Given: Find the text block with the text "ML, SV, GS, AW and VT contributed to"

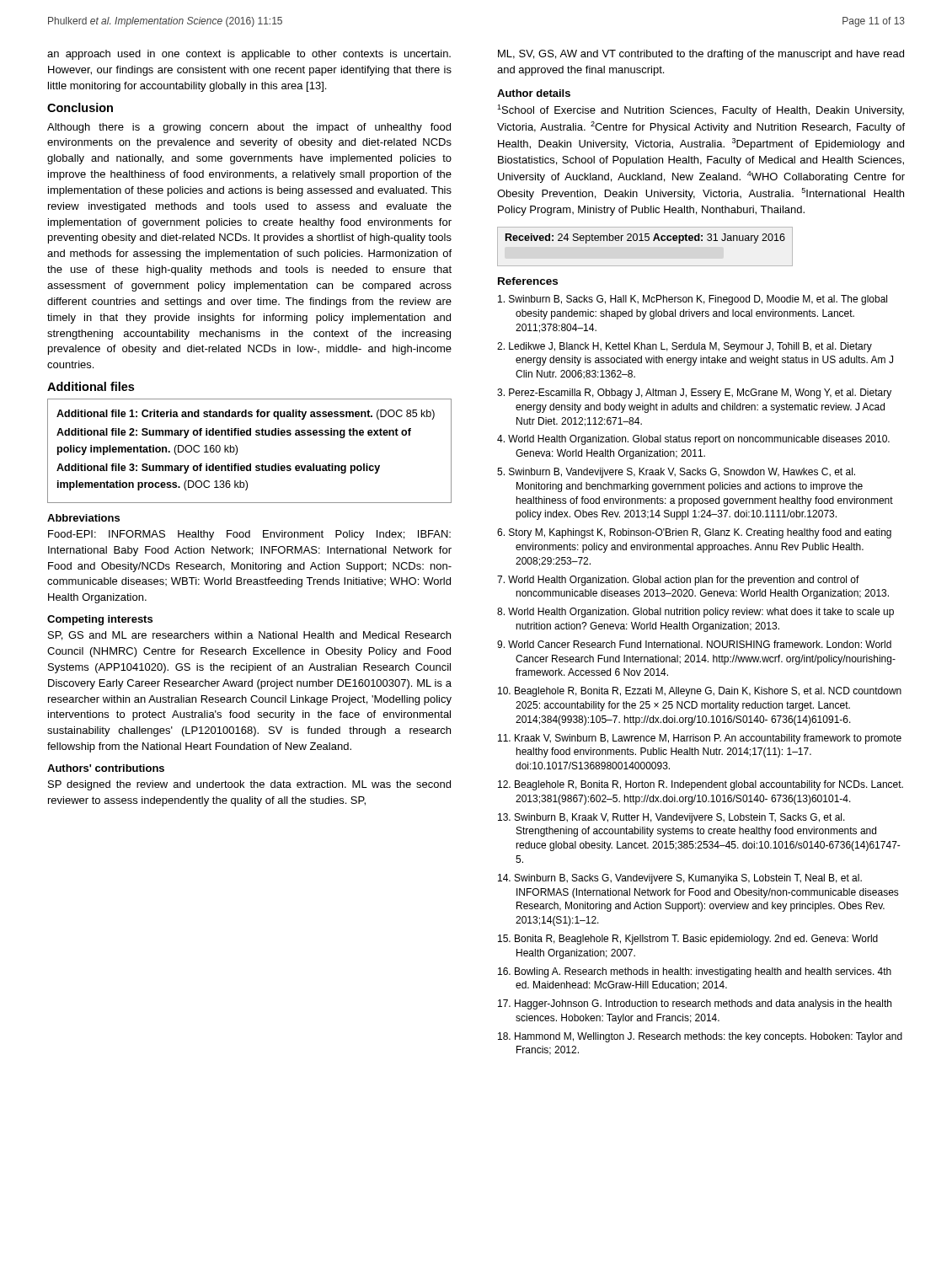Looking at the screenshot, I should click(701, 62).
